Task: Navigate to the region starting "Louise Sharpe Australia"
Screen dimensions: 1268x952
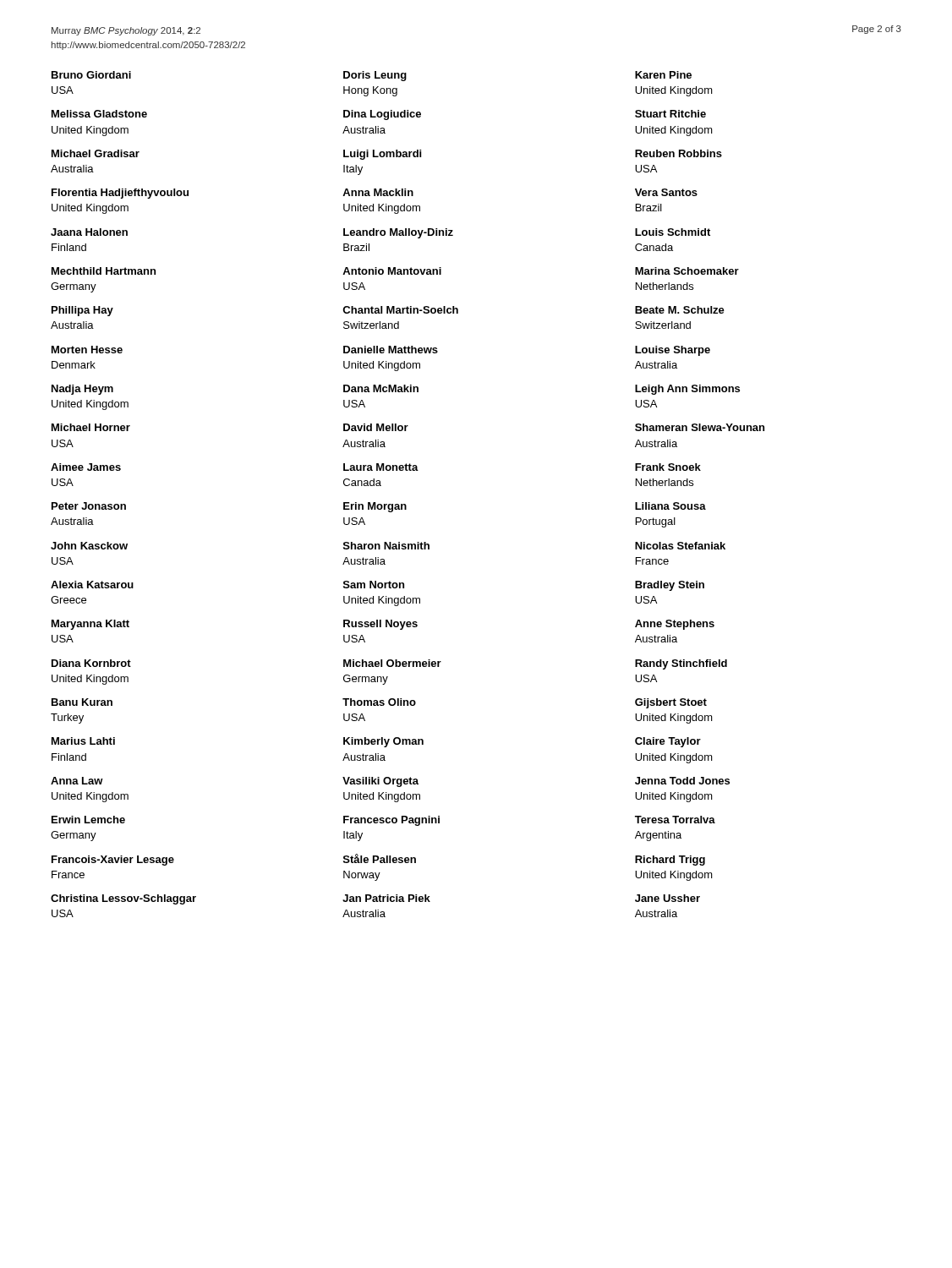Action: tap(673, 351)
